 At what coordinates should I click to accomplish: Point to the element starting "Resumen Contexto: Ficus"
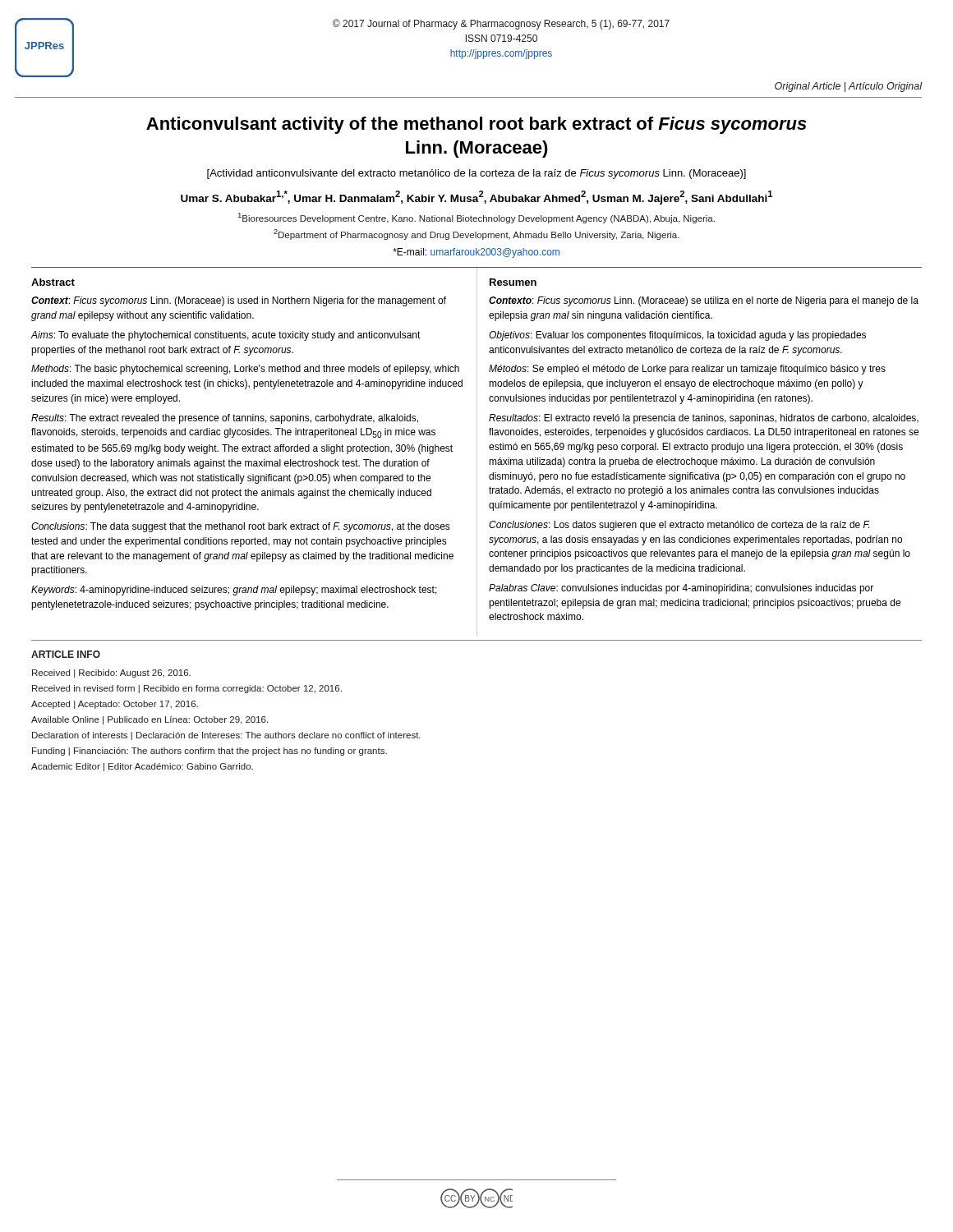click(705, 450)
